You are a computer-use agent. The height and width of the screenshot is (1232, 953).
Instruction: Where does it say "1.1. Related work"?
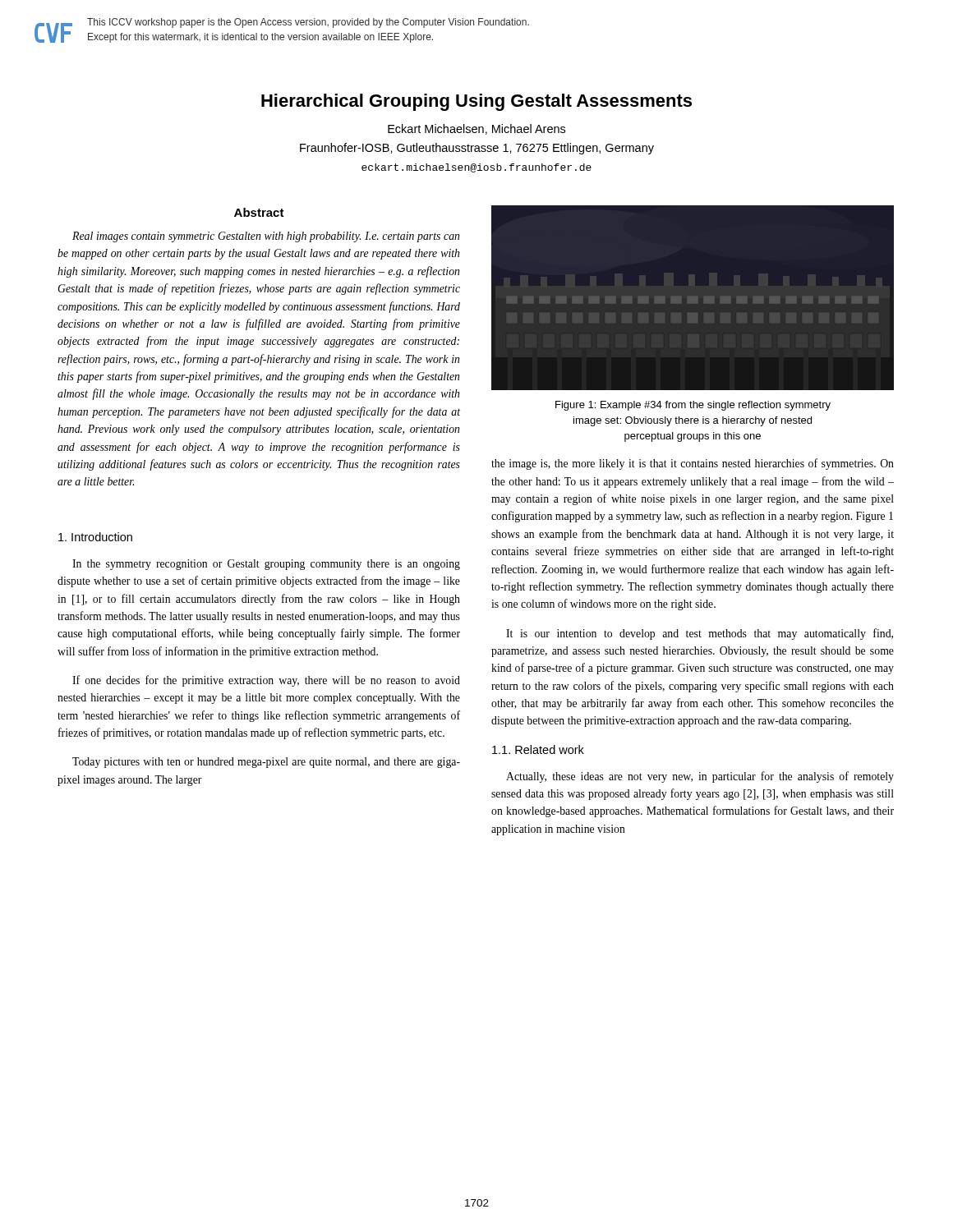[x=538, y=750]
